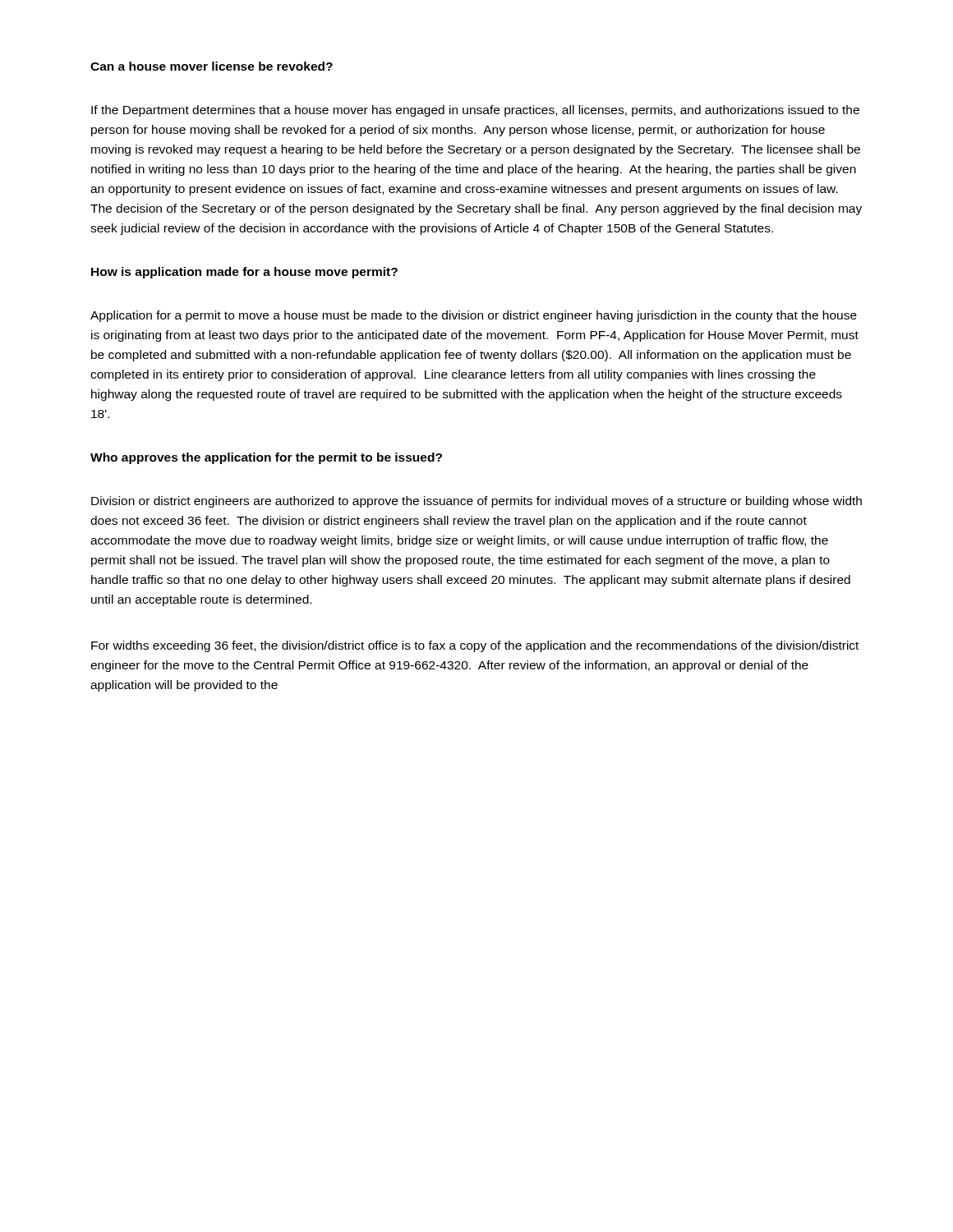Point to the block beginning "If the Department"
The image size is (953, 1232).
(x=476, y=169)
